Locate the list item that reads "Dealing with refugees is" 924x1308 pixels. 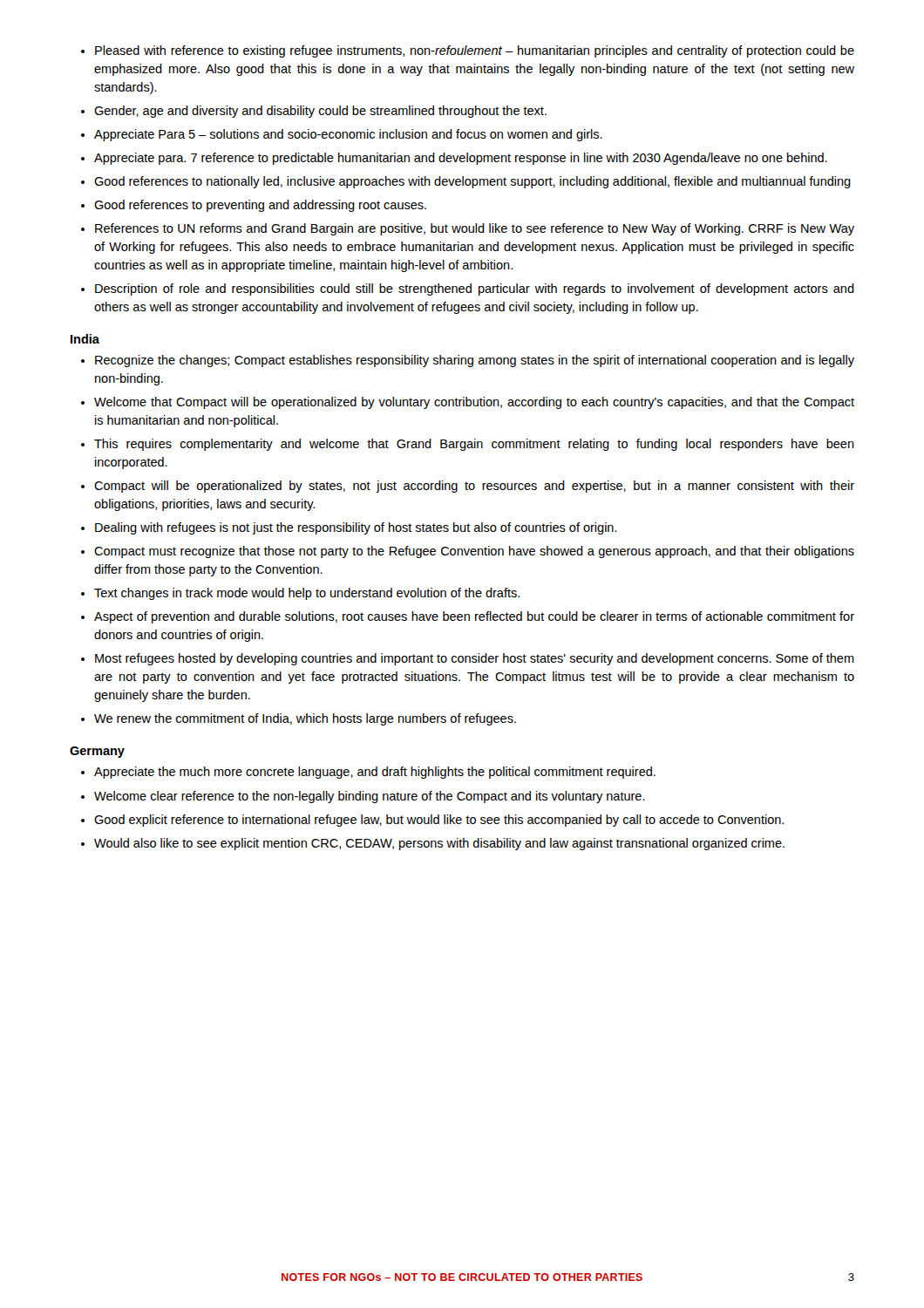pyautogui.click(x=474, y=528)
